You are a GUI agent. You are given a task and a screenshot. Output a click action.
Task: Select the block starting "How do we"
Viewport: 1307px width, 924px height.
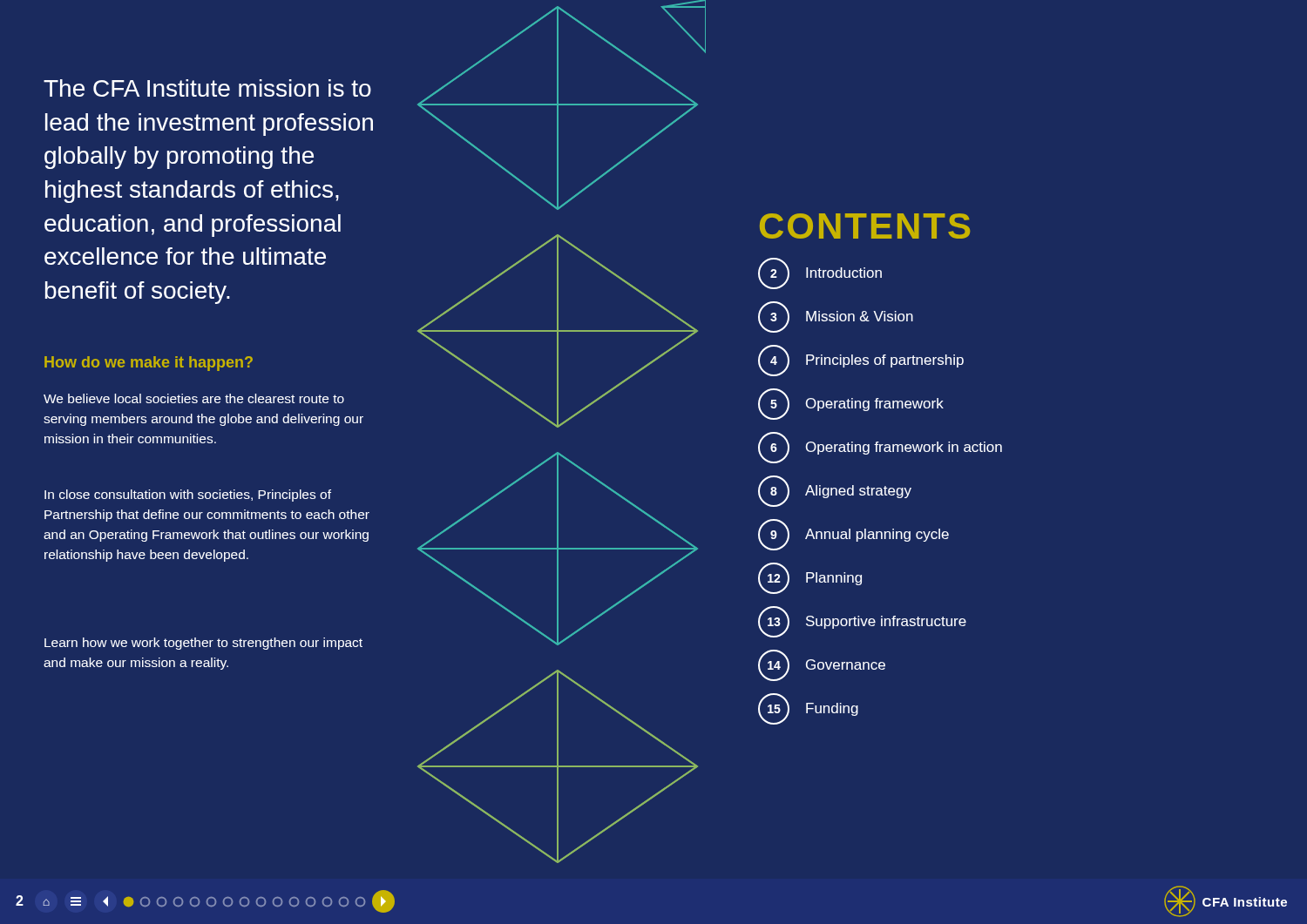(x=213, y=363)
